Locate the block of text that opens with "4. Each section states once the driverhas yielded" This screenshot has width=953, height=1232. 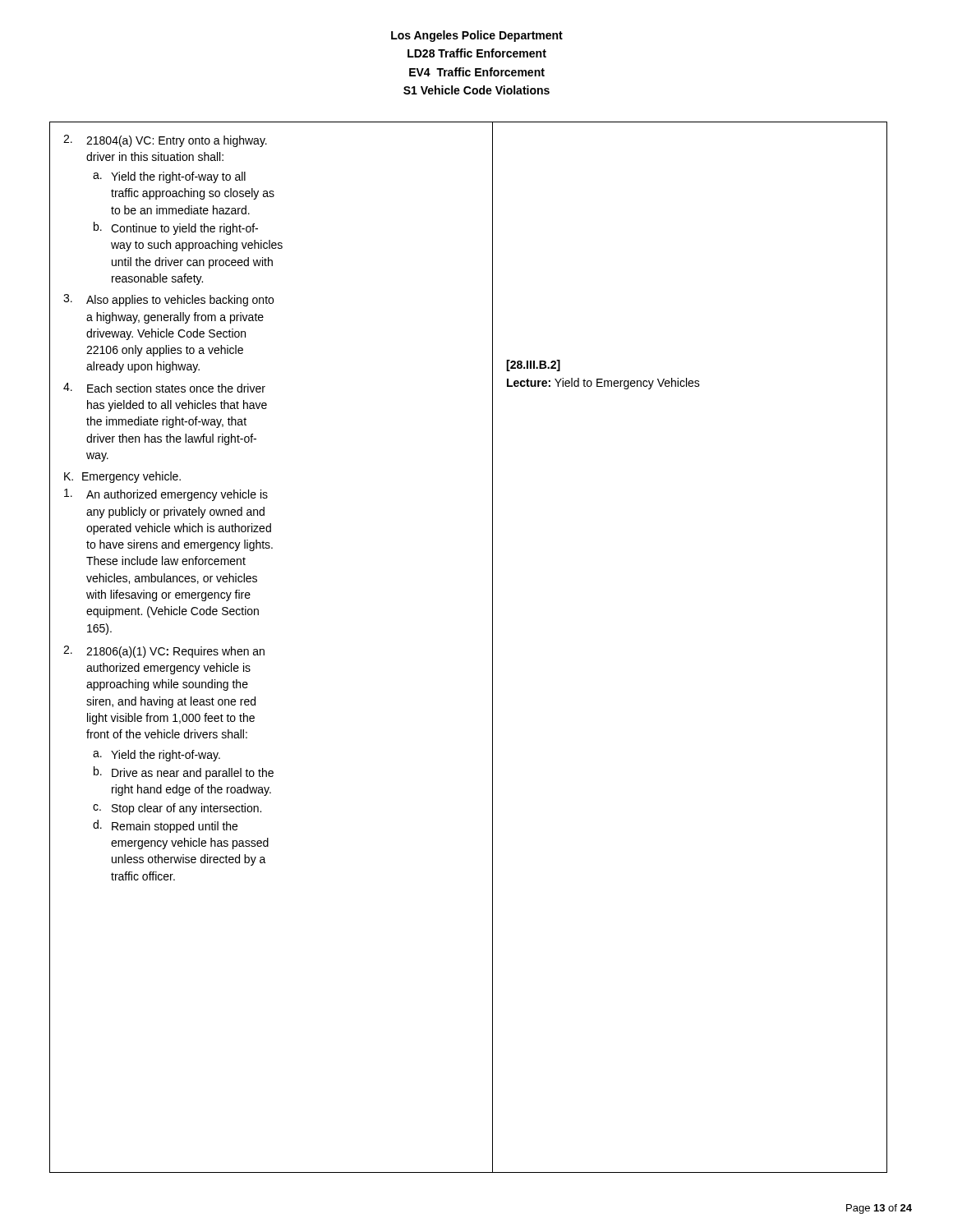(165, 422)
